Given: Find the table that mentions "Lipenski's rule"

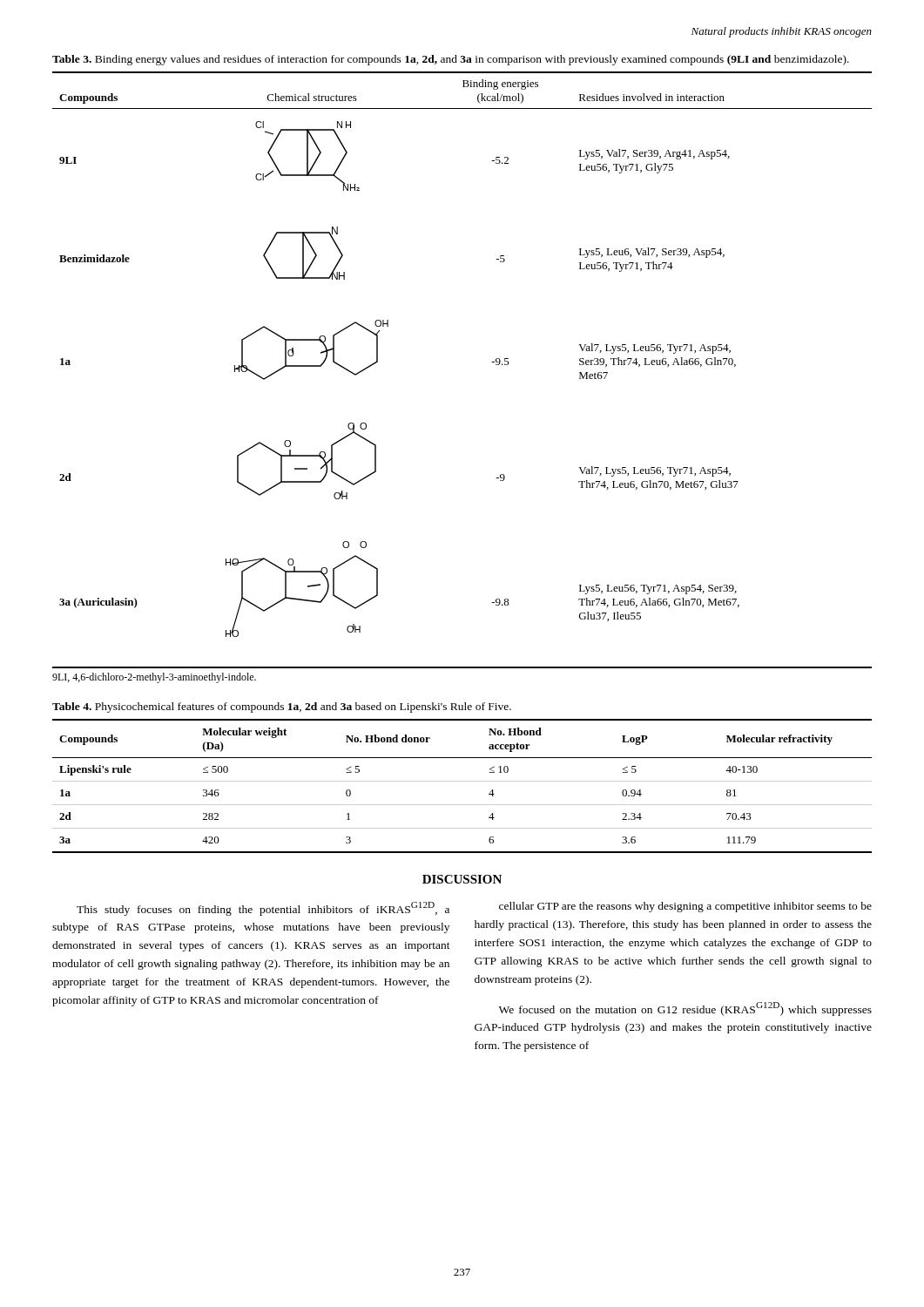Looking at the screenshot, I should 462,786.
